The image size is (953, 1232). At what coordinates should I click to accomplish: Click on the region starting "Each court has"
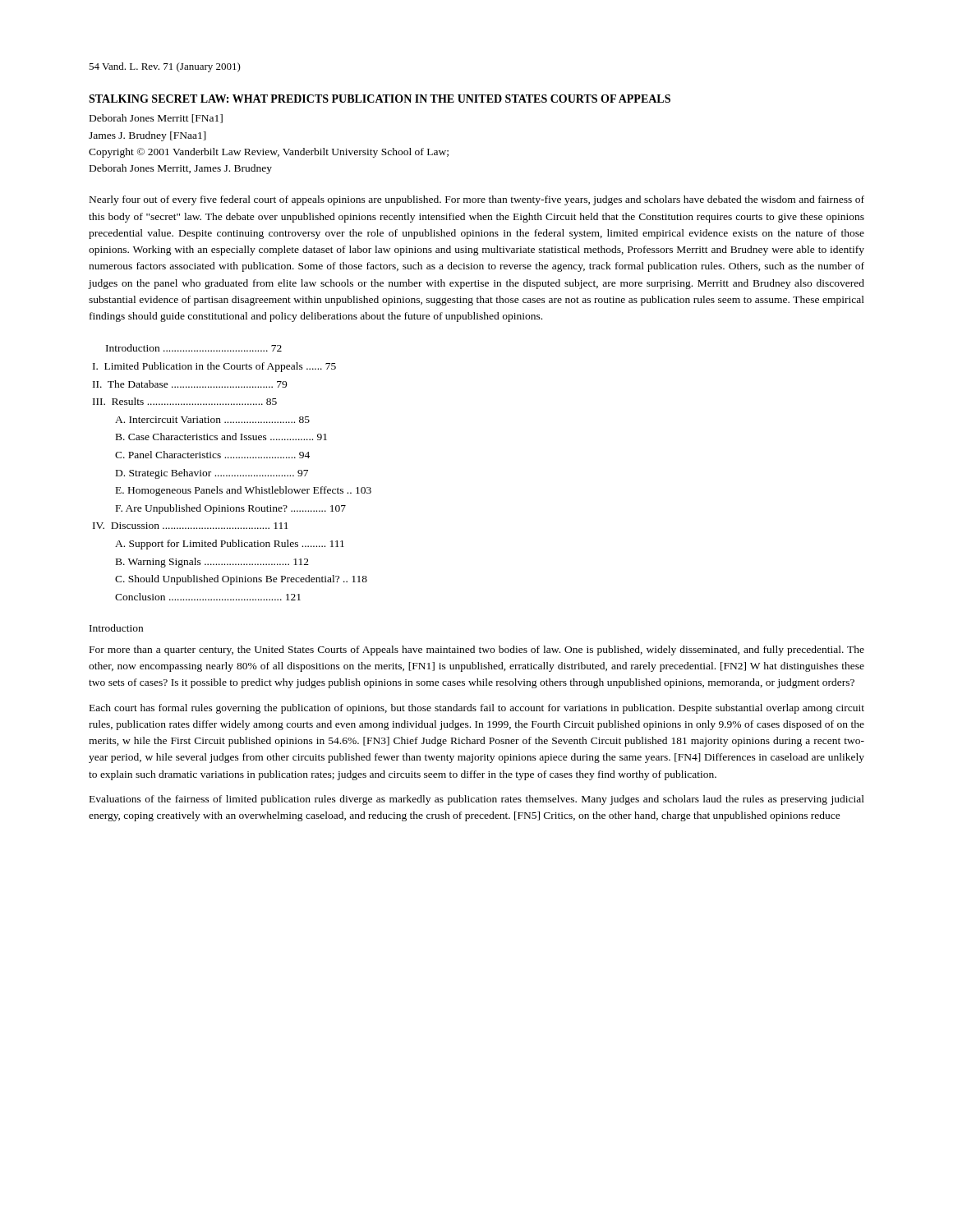476,741
